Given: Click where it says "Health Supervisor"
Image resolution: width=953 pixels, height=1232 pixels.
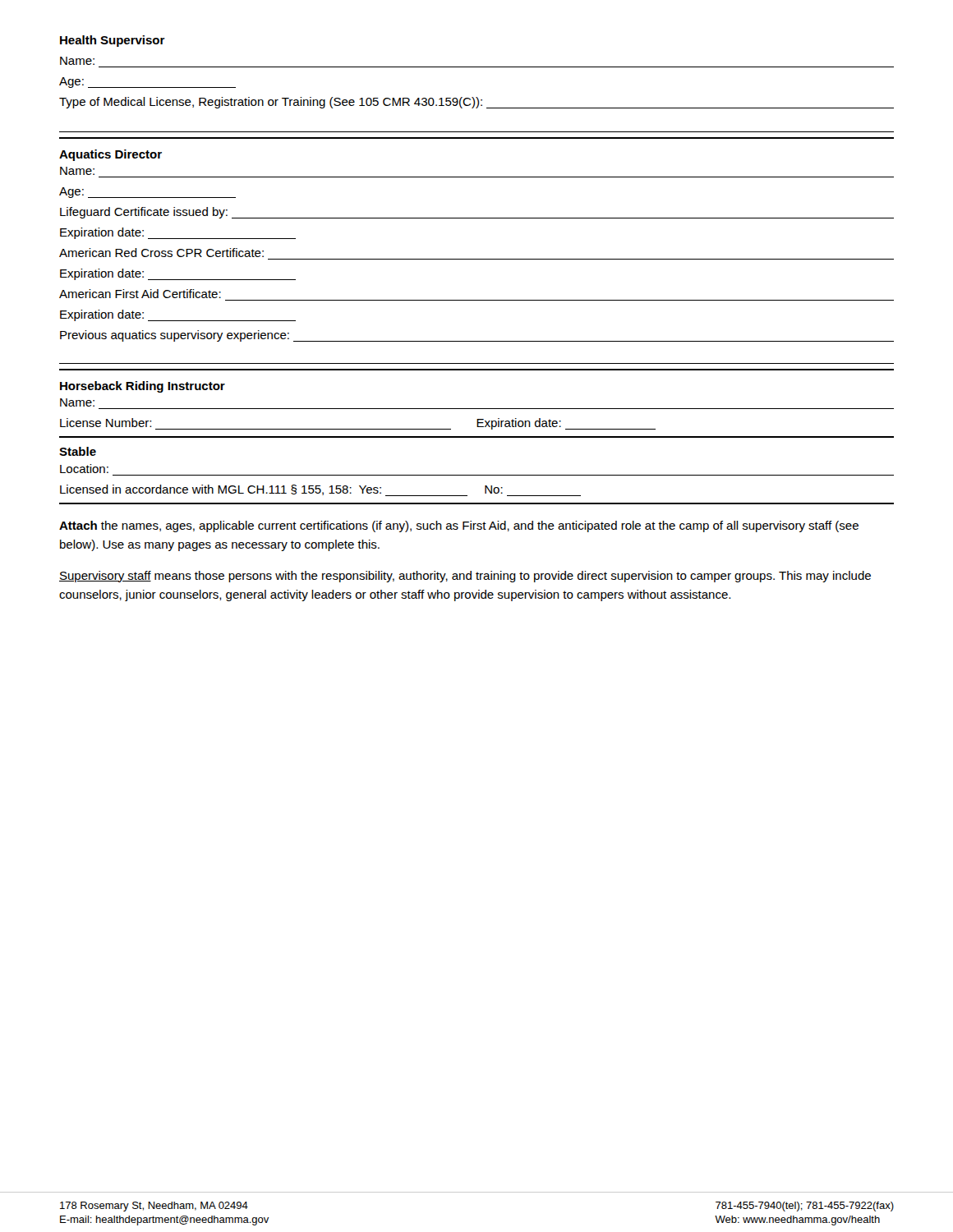Looking at the screenshot, I should pos(112,40).
